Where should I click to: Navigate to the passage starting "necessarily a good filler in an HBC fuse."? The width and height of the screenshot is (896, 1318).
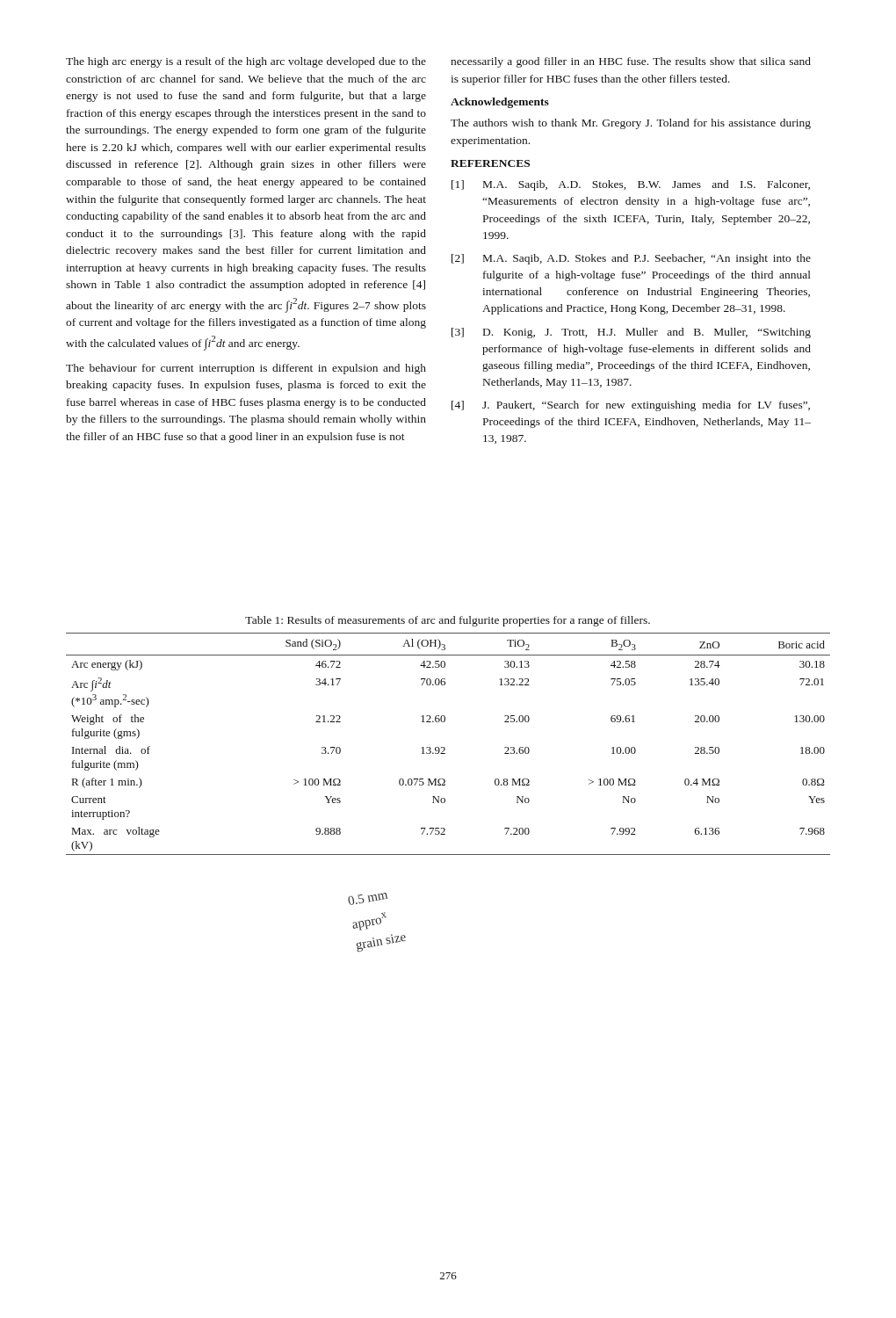coord(631,70)
